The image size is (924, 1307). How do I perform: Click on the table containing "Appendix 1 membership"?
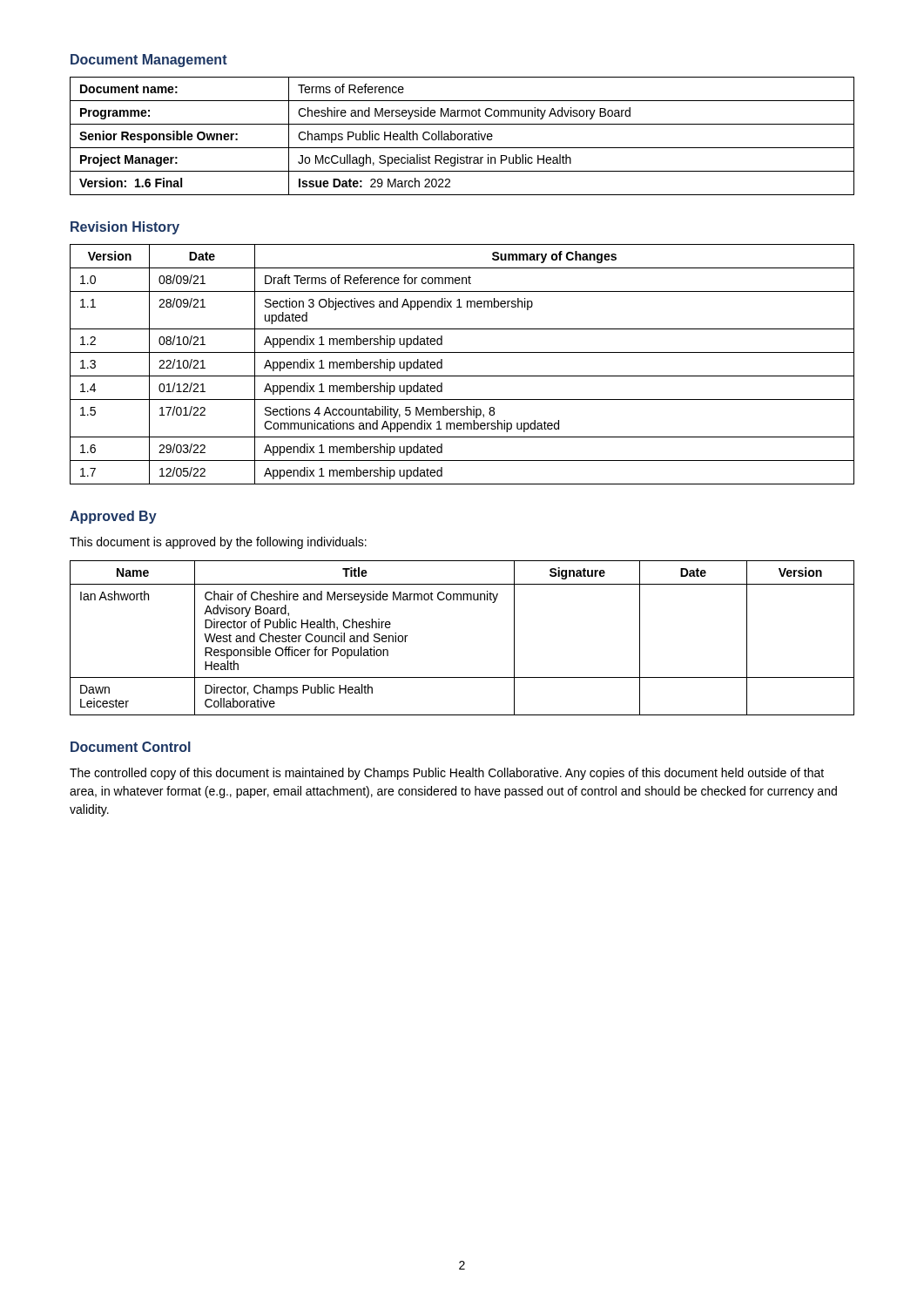pos(462,364)
